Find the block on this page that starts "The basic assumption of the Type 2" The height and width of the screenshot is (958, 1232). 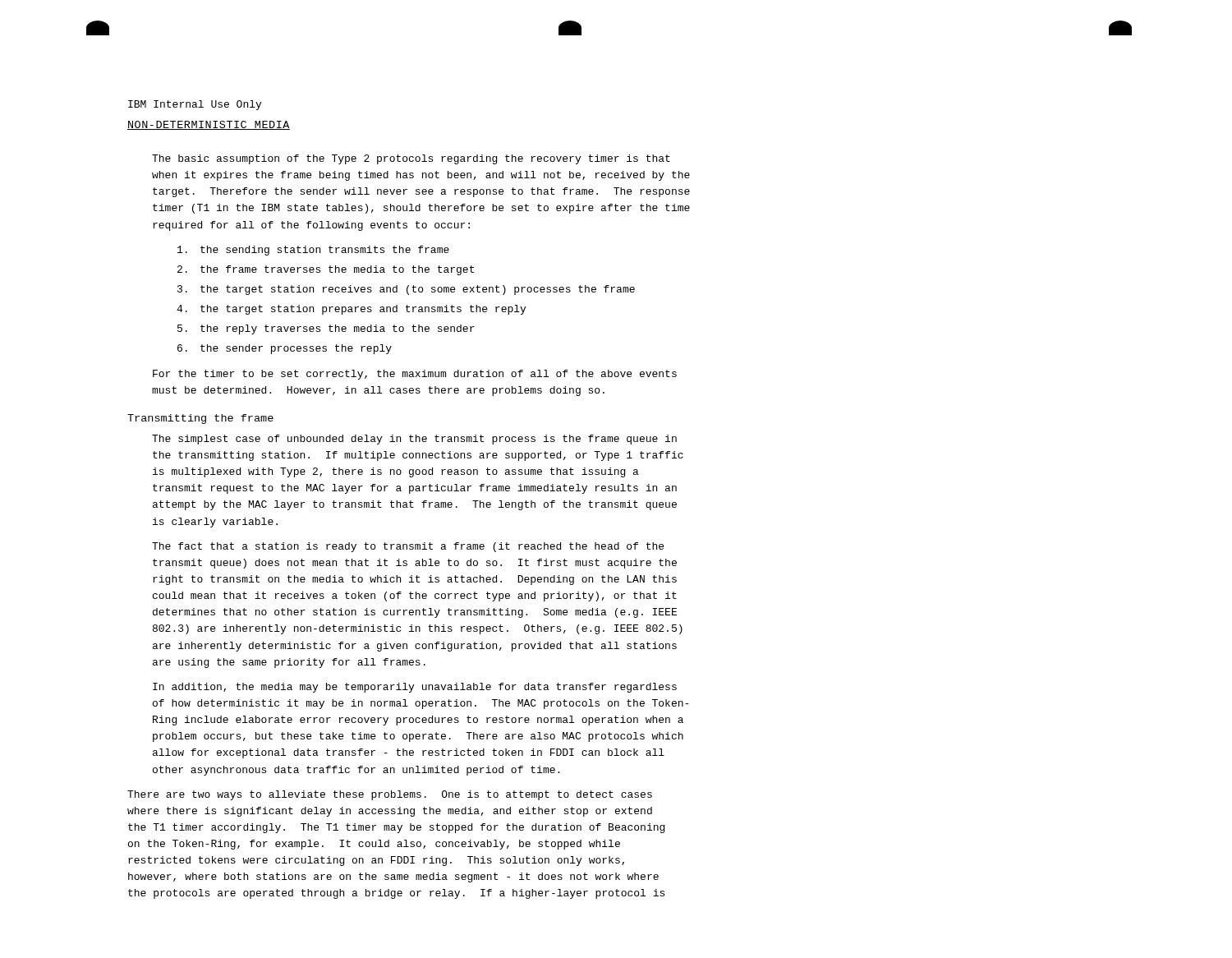tap(421, 192)
